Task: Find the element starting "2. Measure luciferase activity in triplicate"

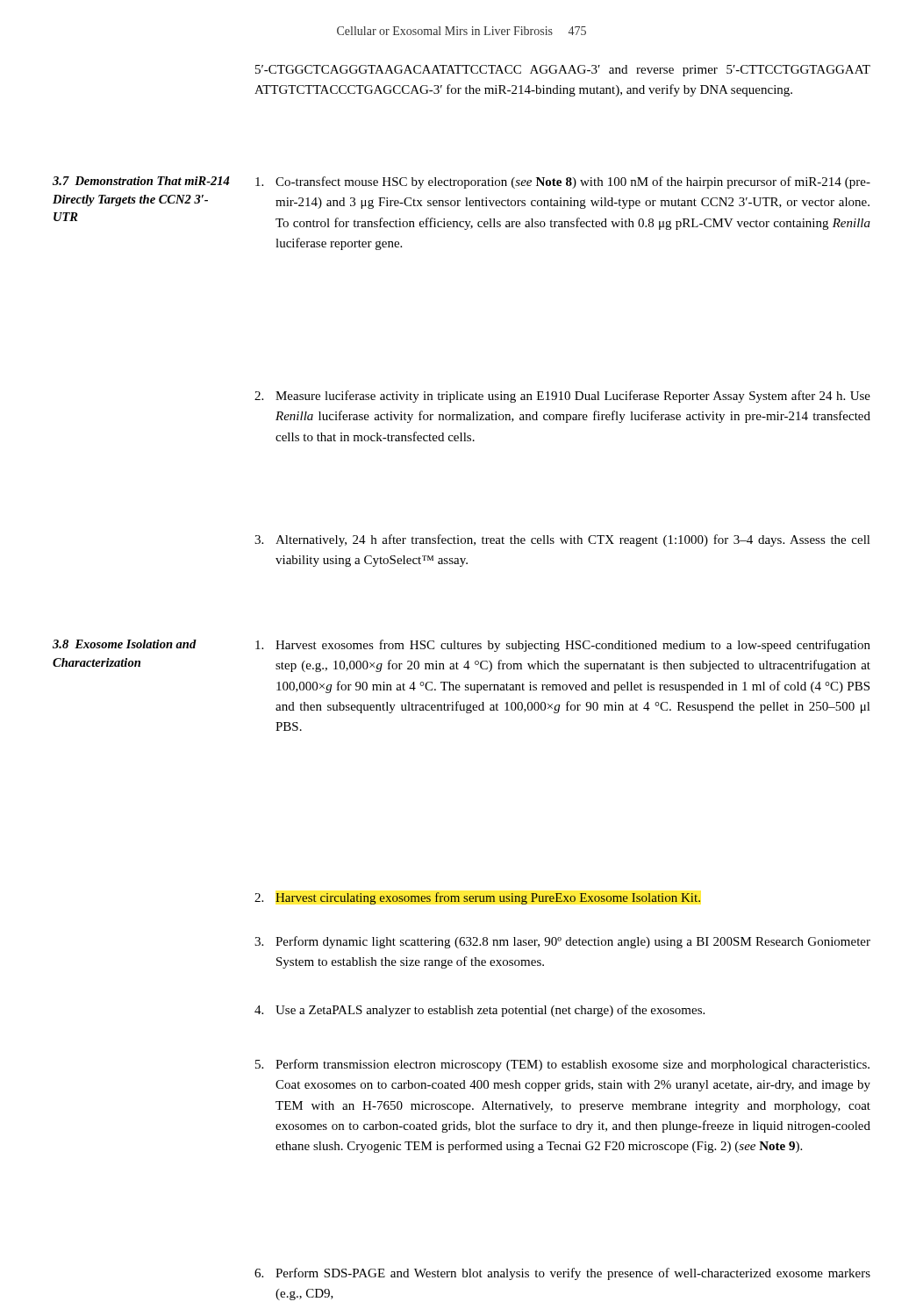Action: coord(562,415)
